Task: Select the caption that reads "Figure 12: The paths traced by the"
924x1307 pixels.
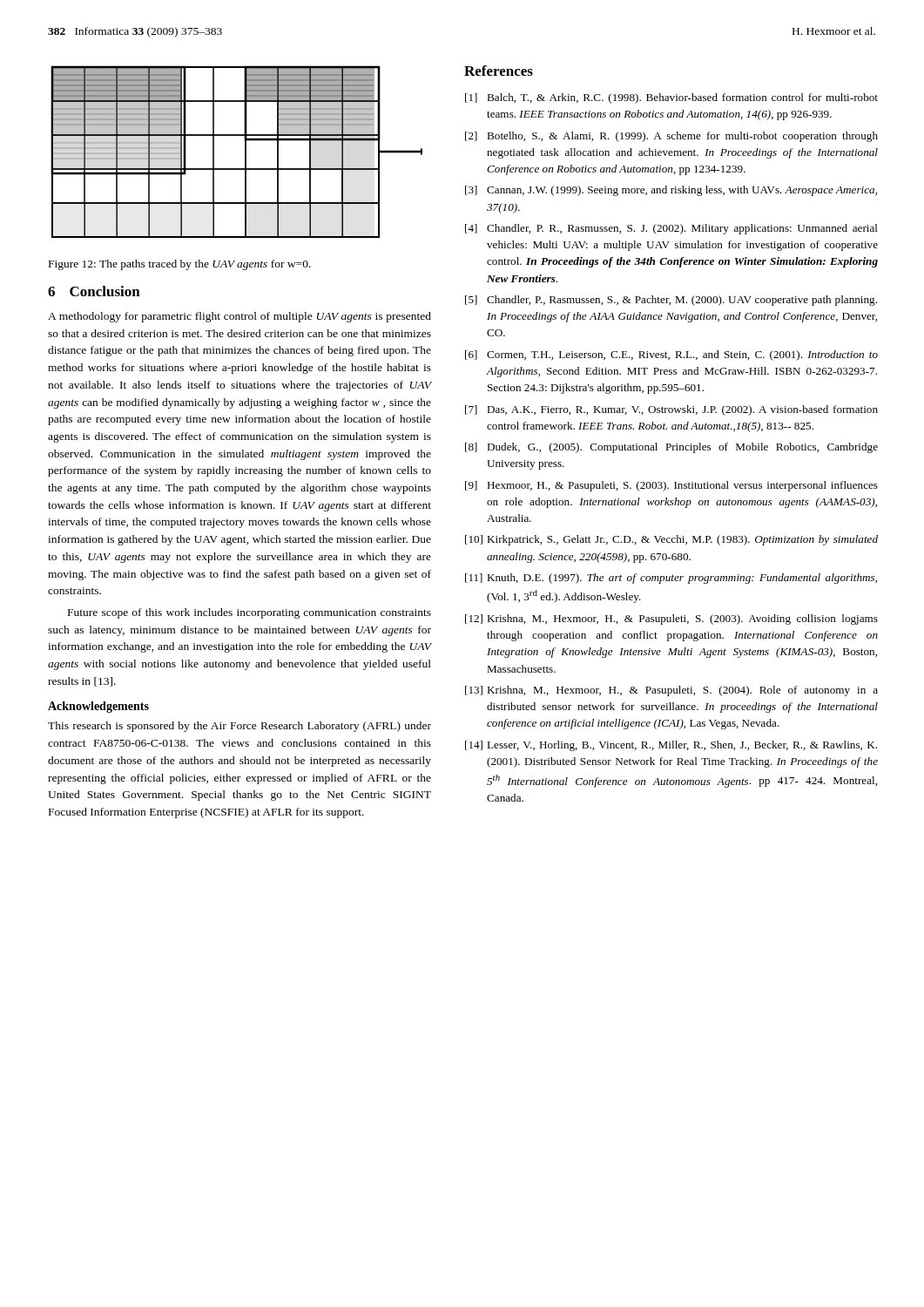Action: coord(179,264)
